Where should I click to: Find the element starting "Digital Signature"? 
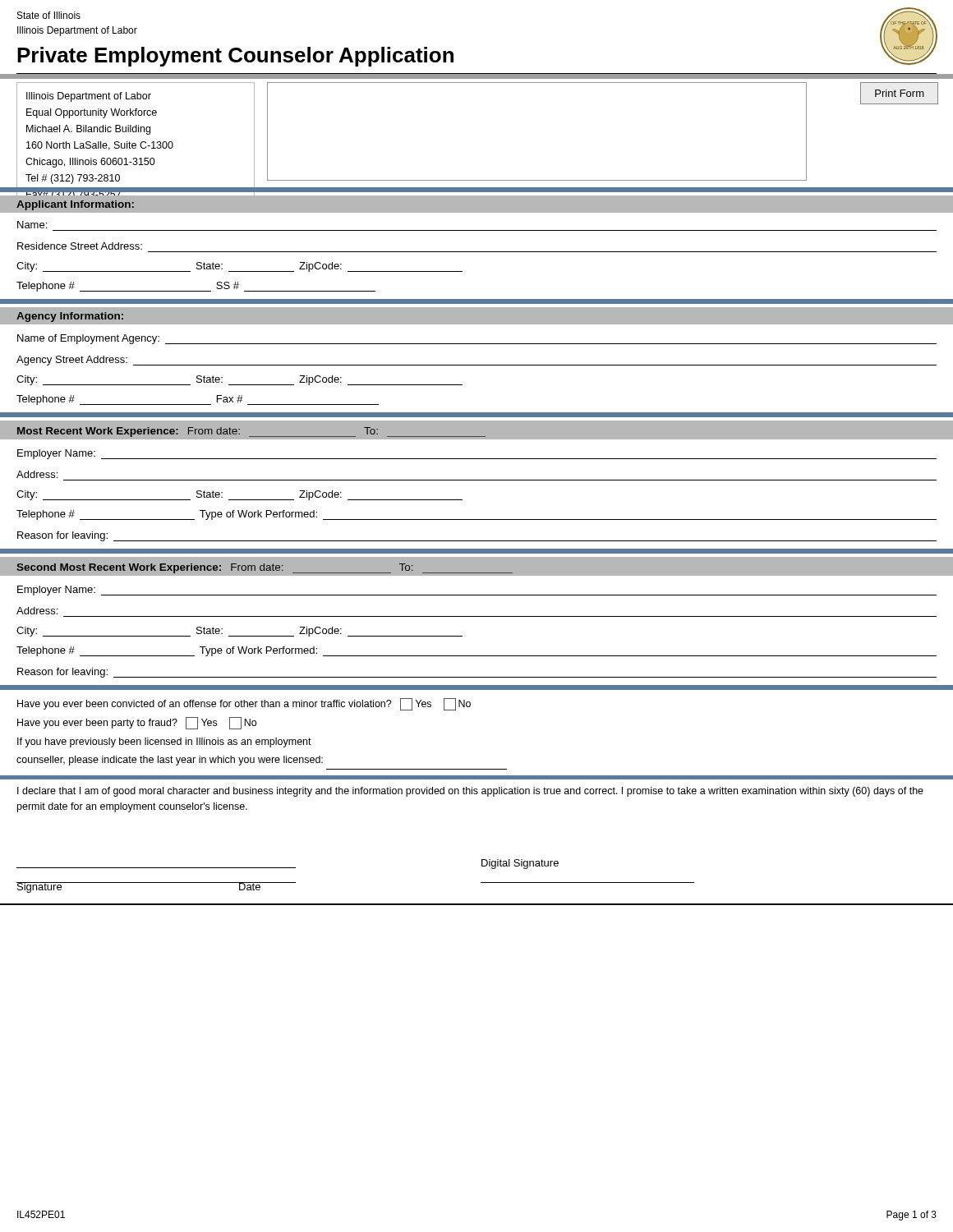476,869
